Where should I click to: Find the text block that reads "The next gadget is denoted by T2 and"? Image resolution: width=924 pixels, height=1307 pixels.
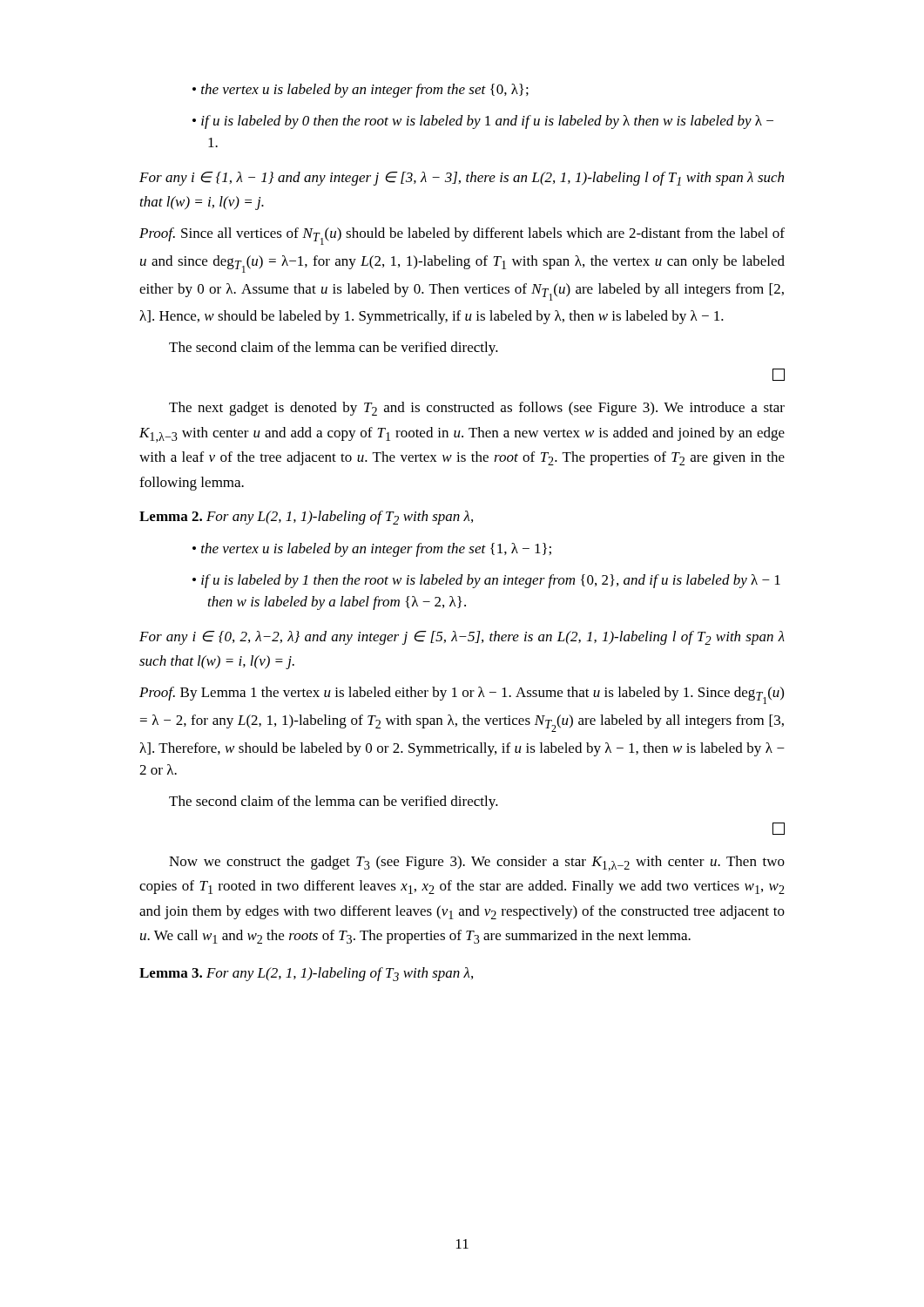coord(462,445)
